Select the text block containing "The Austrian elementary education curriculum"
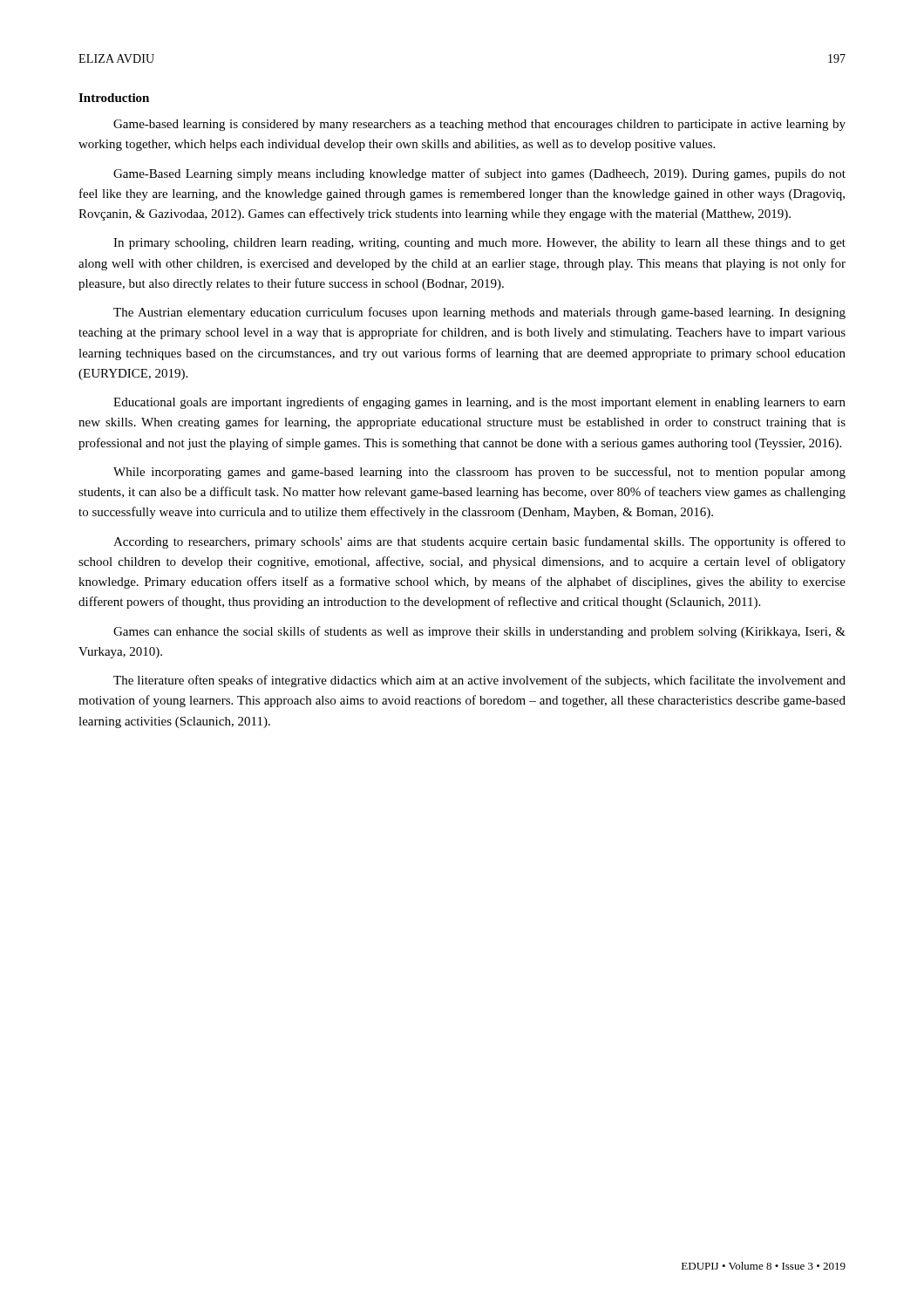The height and width of the screenshot is (1308, 924). 462,343
